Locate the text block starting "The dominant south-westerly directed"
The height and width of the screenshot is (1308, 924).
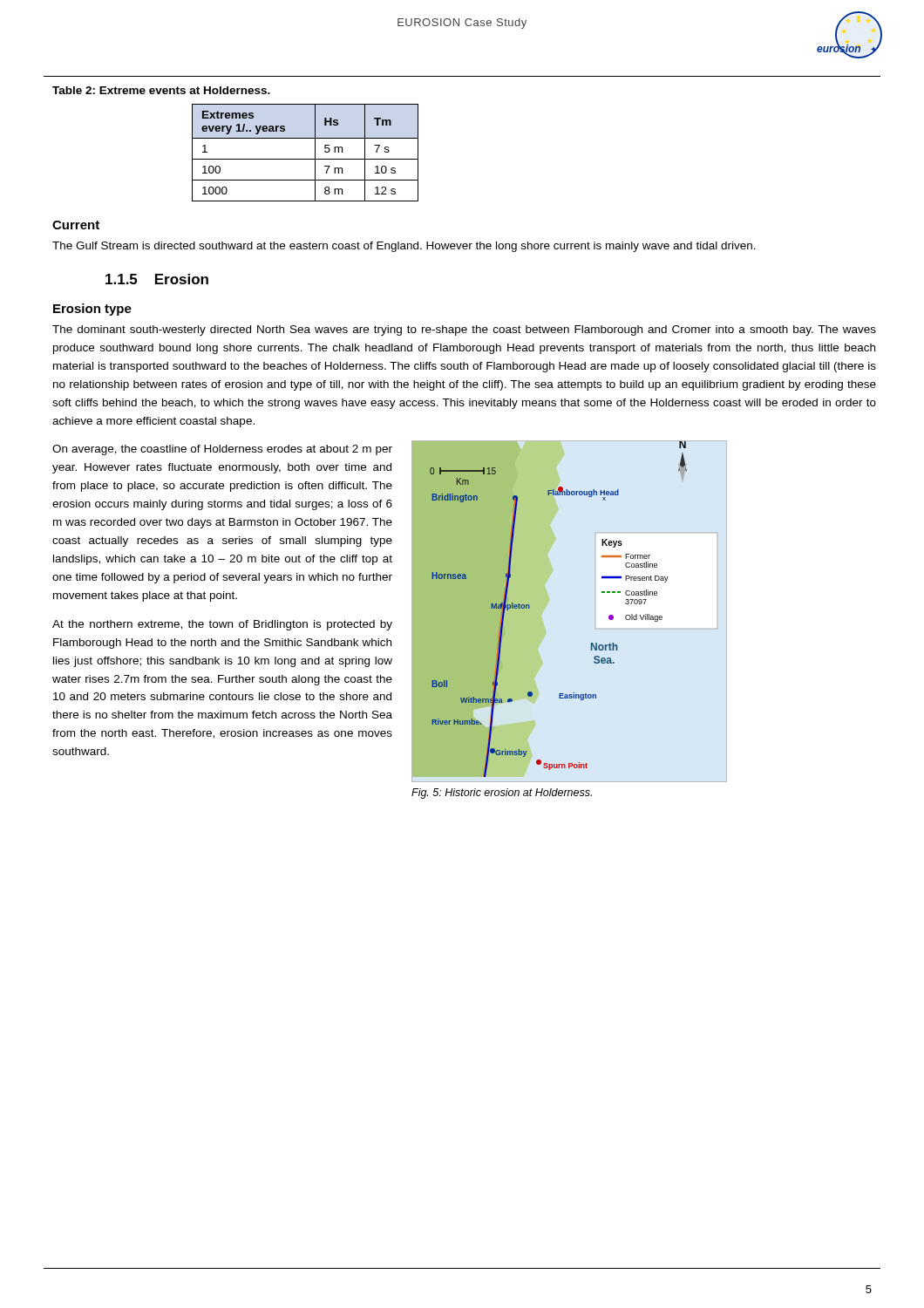464,375
